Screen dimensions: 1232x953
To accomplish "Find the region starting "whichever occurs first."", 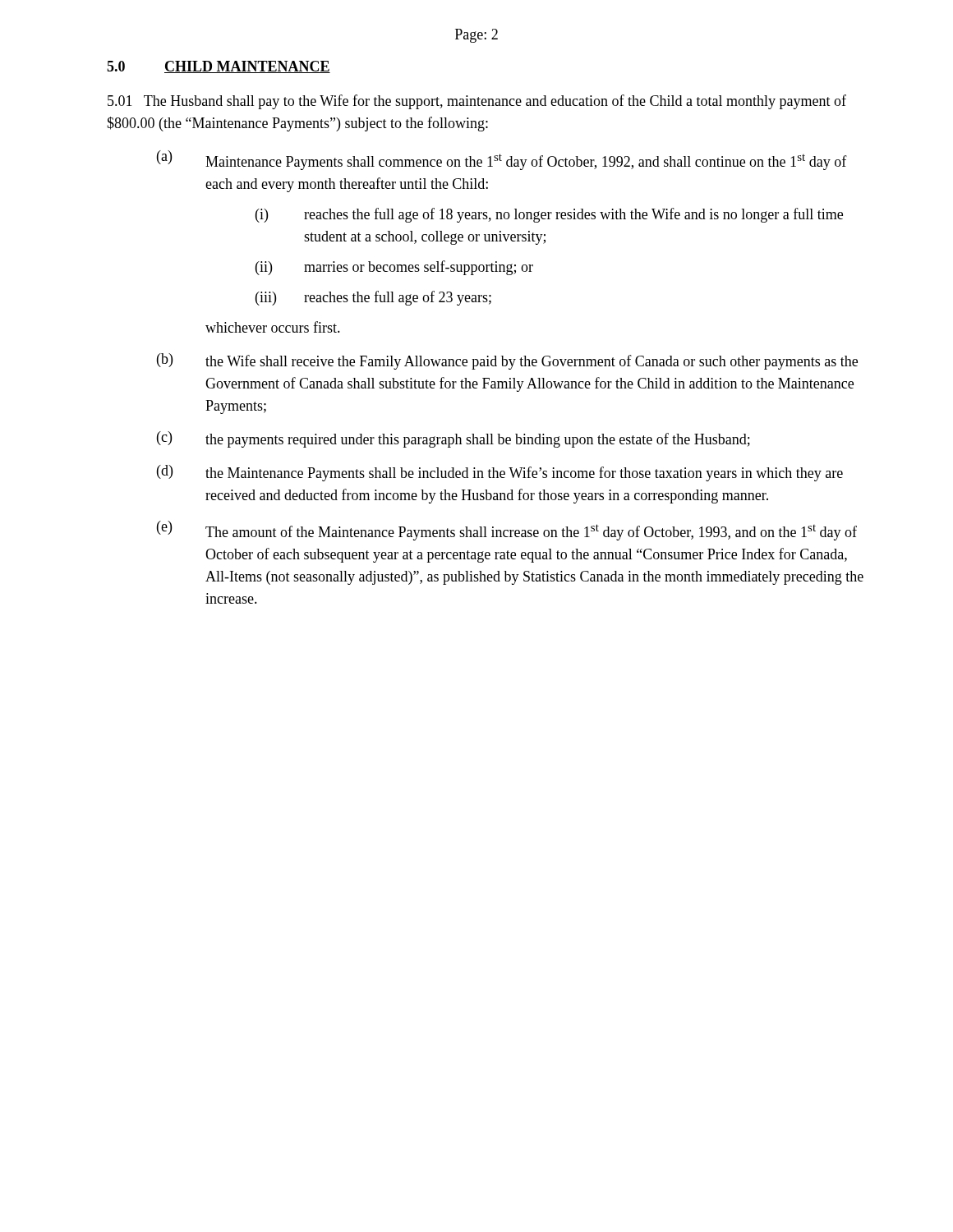I will 273,328.
